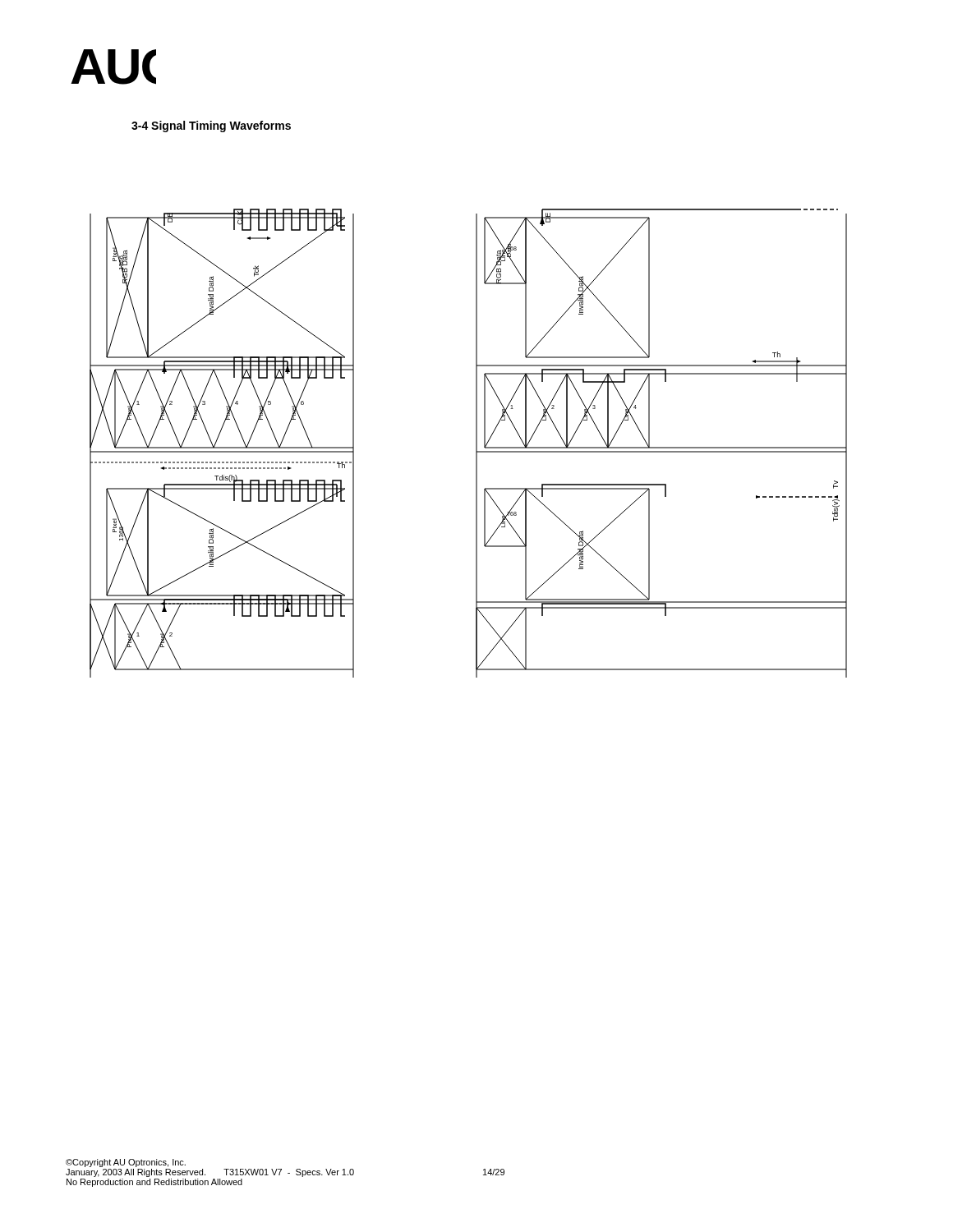This screenshot has width=953, height=1232.
Task: Select the engineering diagram
Action: (x=468, y=616)
